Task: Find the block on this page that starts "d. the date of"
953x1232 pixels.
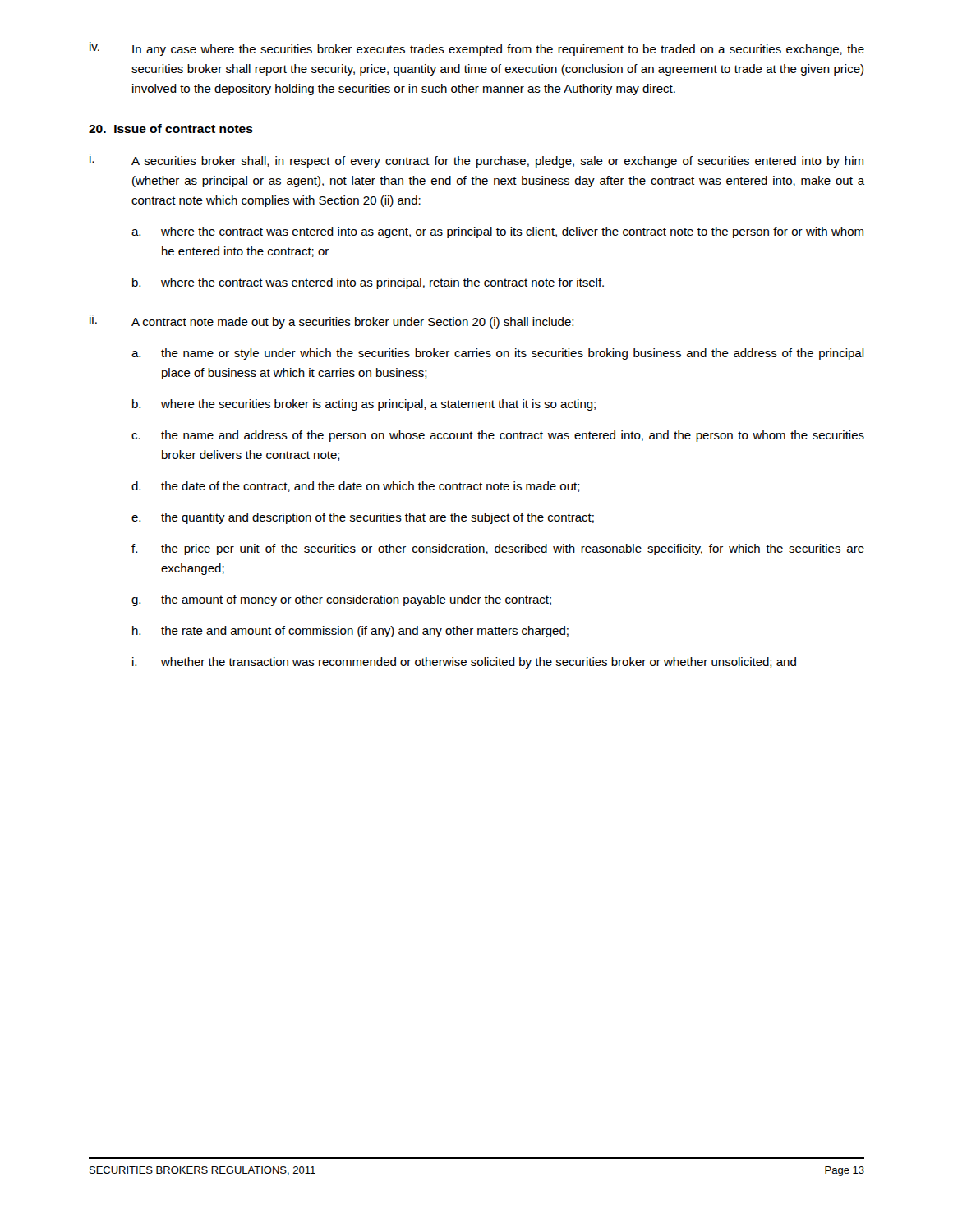Action: pyautogui.click(x=498, y=486)
